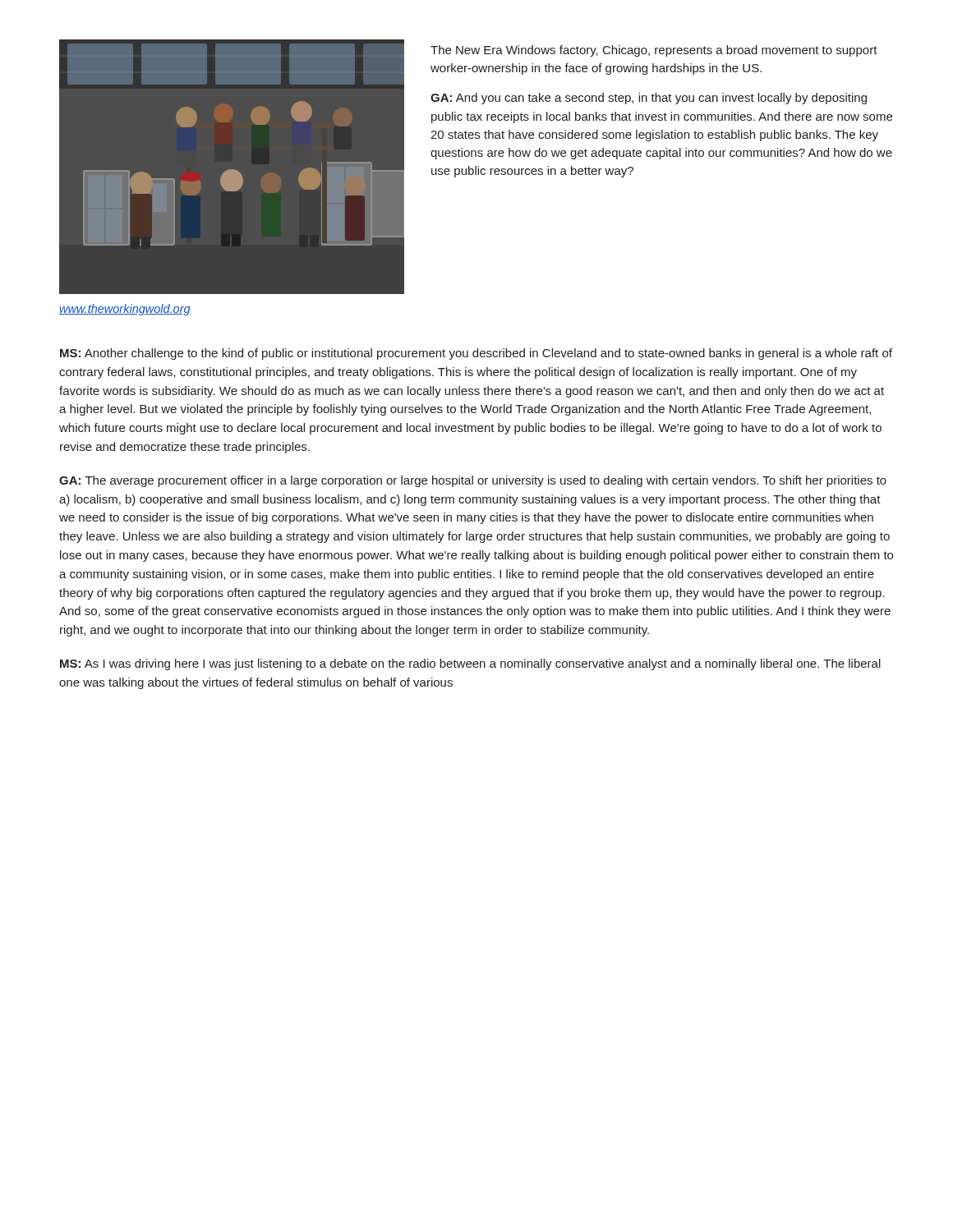This screenshot has width=953, height=1232.
Task: Select the text starting "MS: Another challenge to the"
Action: pyautogui.click(x=476, y=400)
